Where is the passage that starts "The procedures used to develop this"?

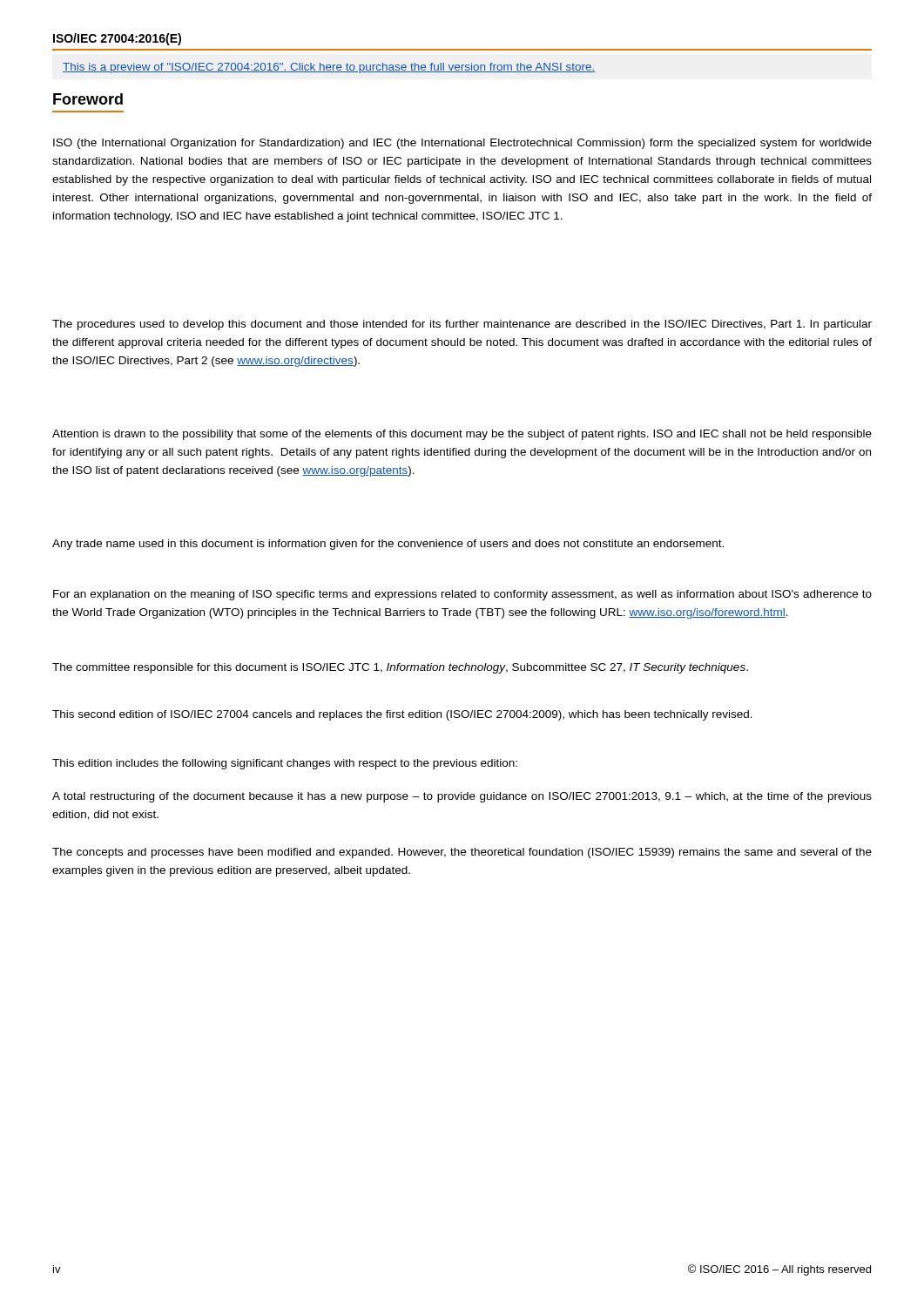(x=462, y=342)
